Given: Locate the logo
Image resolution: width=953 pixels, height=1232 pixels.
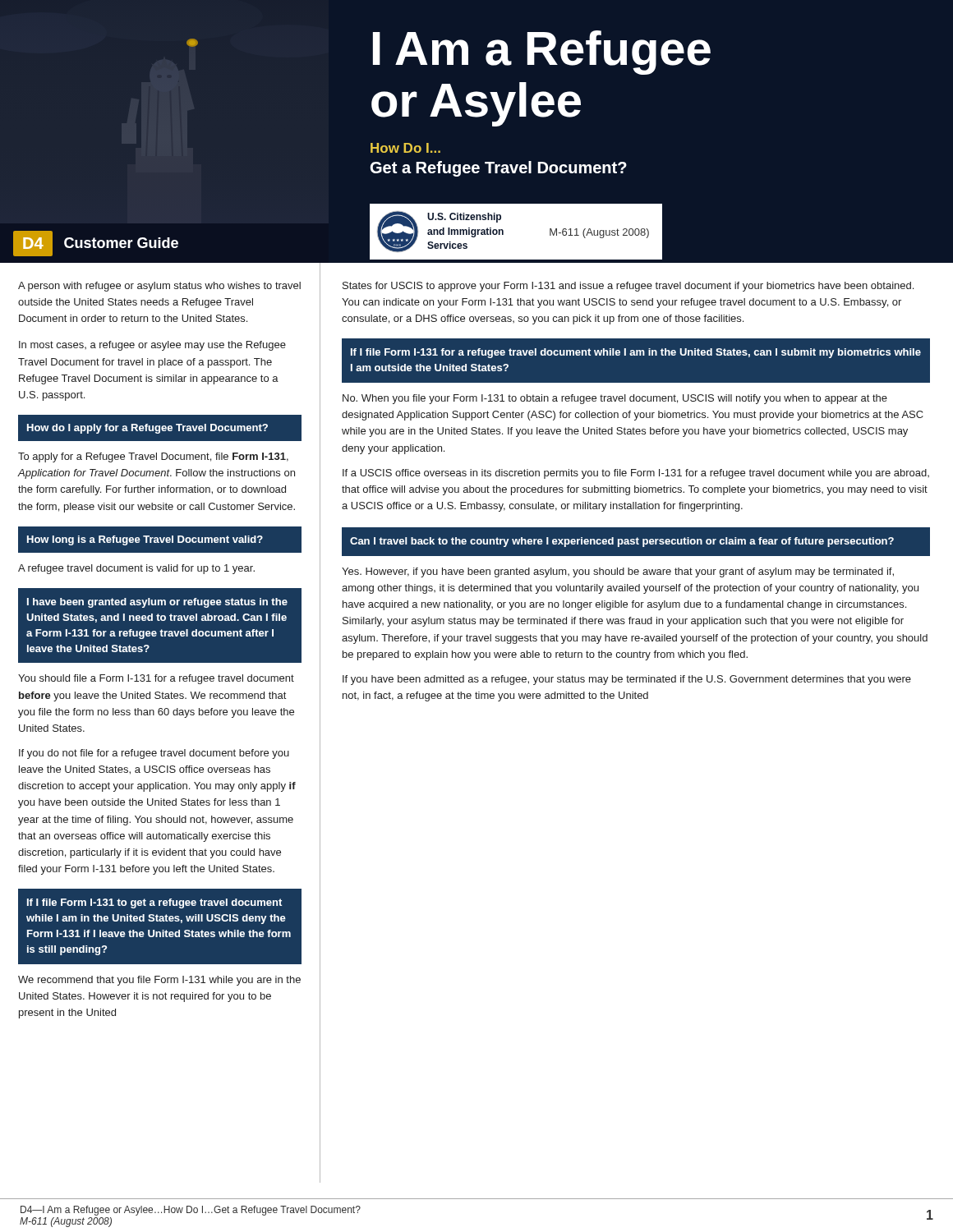Looking at the screenshot, I should pos(398,232).
